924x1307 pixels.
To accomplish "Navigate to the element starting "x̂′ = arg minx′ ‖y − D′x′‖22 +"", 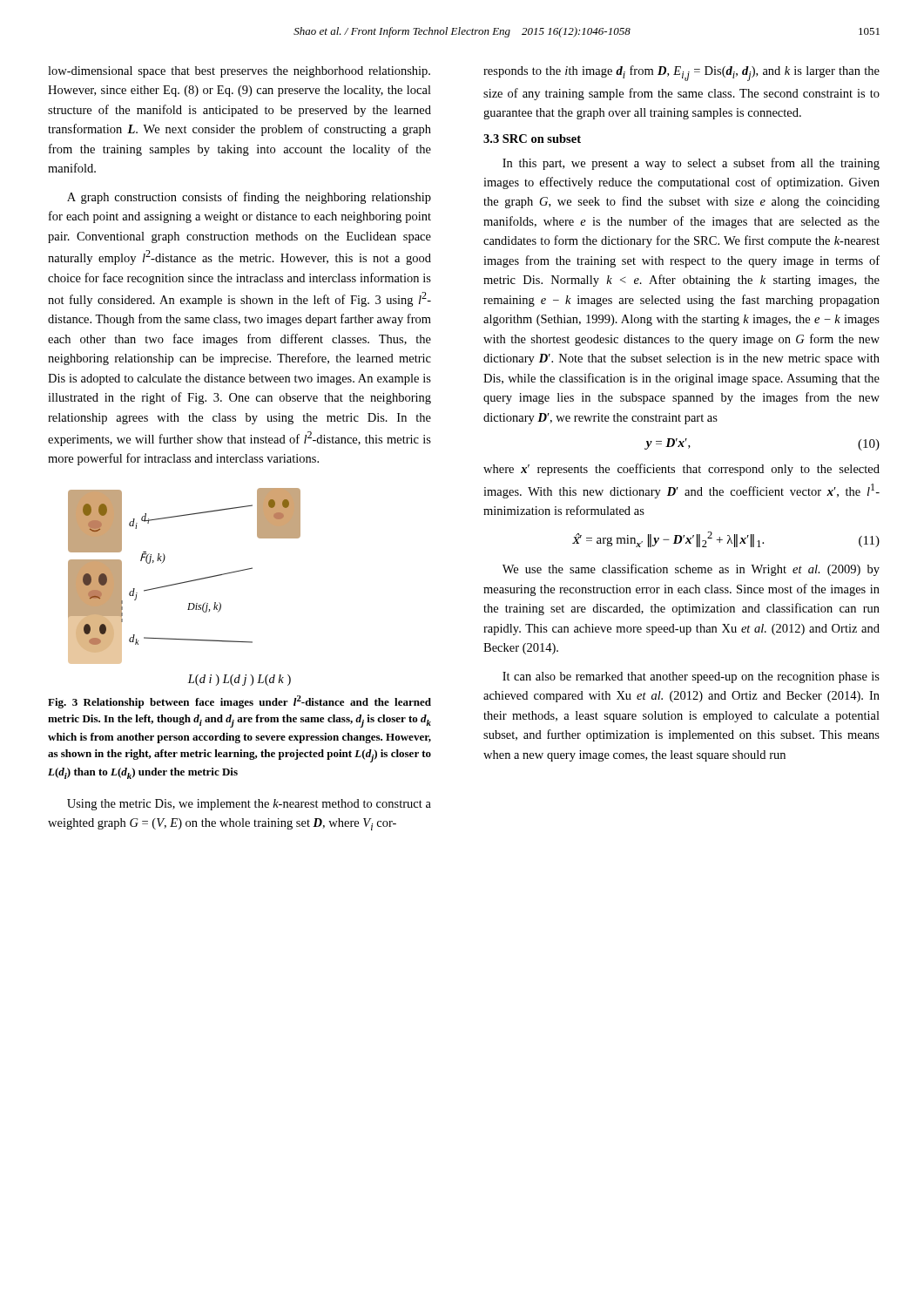I will pyautogui.click(x=726, y=540).
